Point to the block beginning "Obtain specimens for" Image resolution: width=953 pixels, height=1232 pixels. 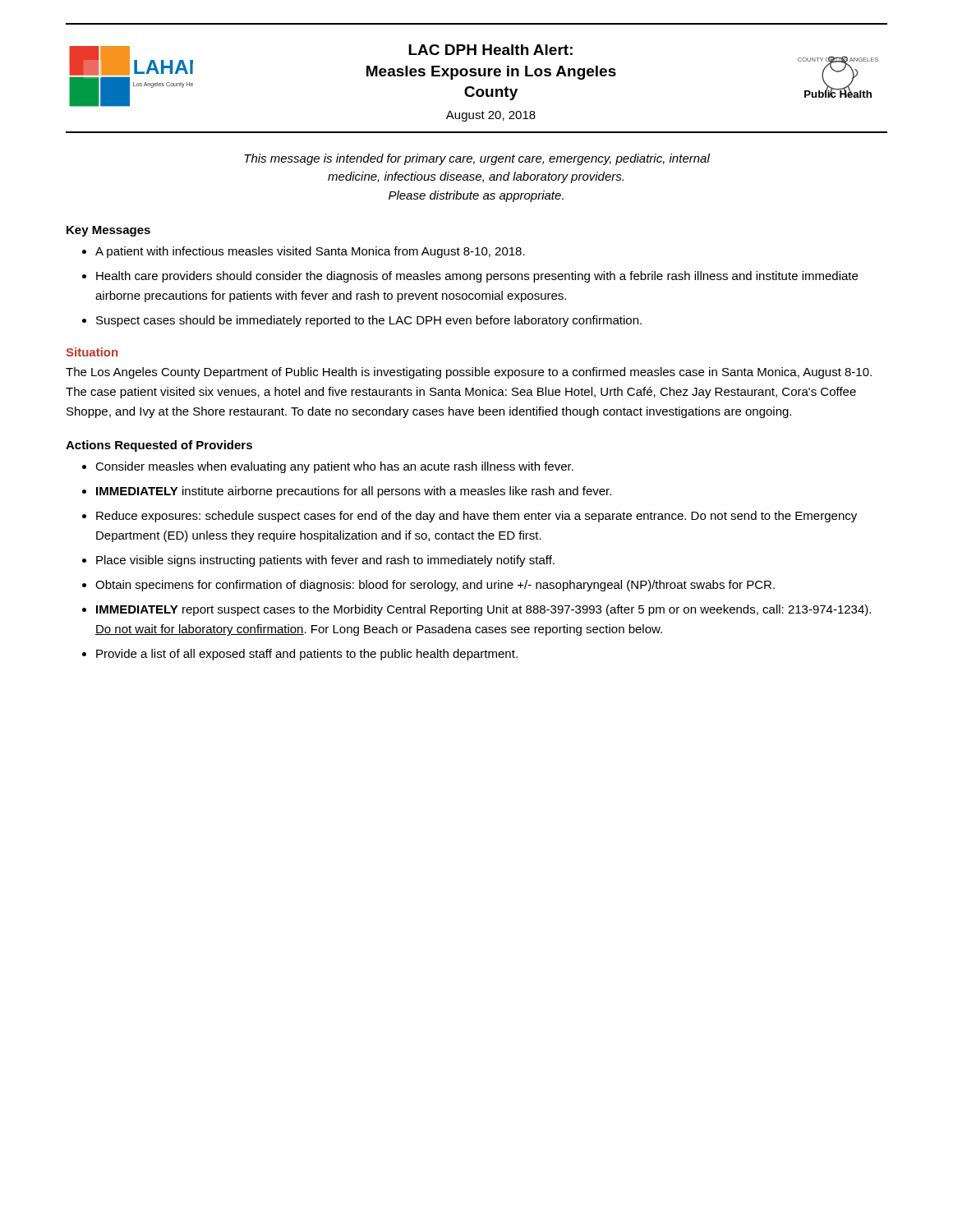click(435, 585)
